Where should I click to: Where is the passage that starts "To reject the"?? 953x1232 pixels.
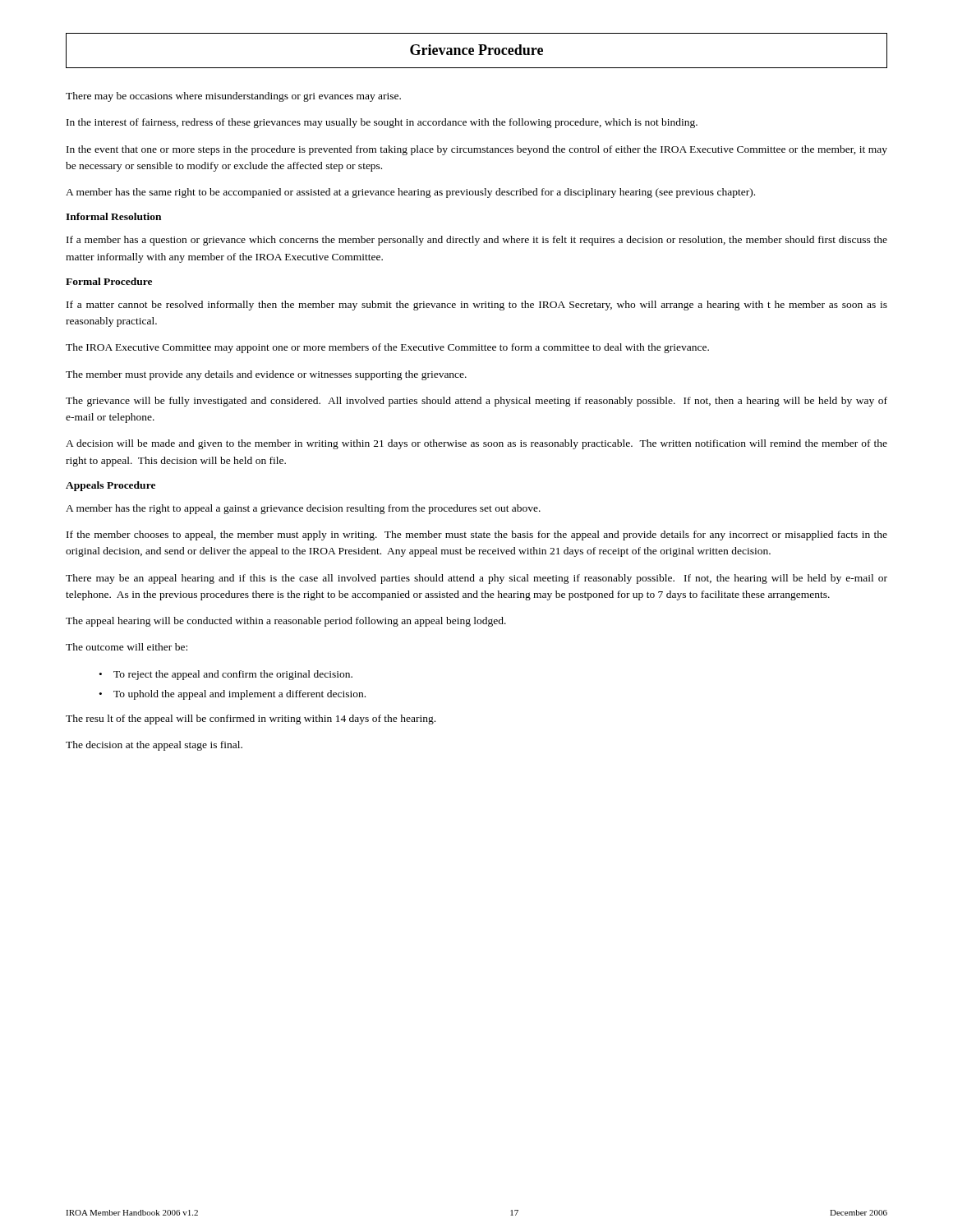(233, 674)
